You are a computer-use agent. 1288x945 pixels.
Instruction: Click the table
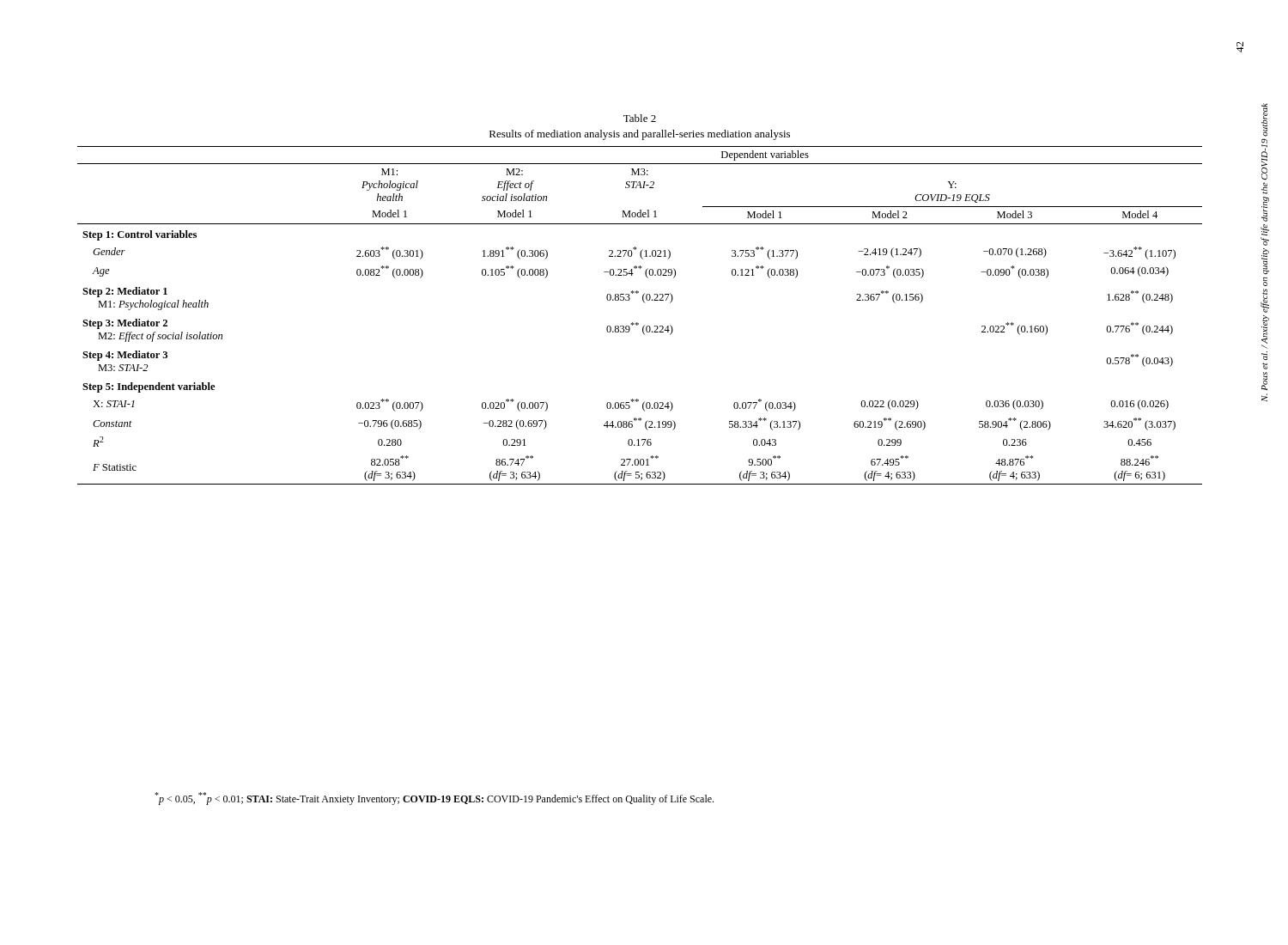(640, 315)
